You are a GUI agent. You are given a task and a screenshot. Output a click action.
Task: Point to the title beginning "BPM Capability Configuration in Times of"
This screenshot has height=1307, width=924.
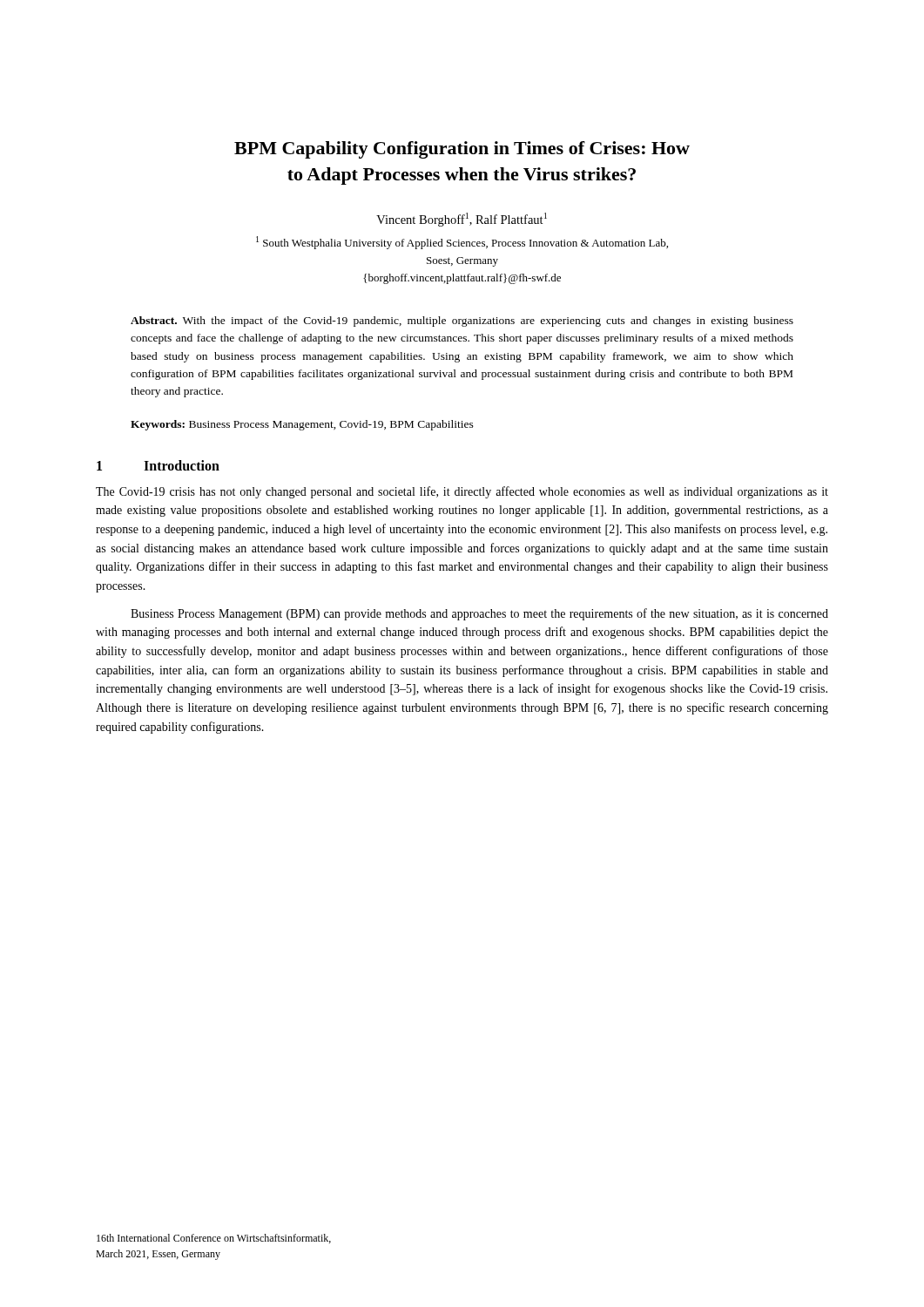coord(462,161)
